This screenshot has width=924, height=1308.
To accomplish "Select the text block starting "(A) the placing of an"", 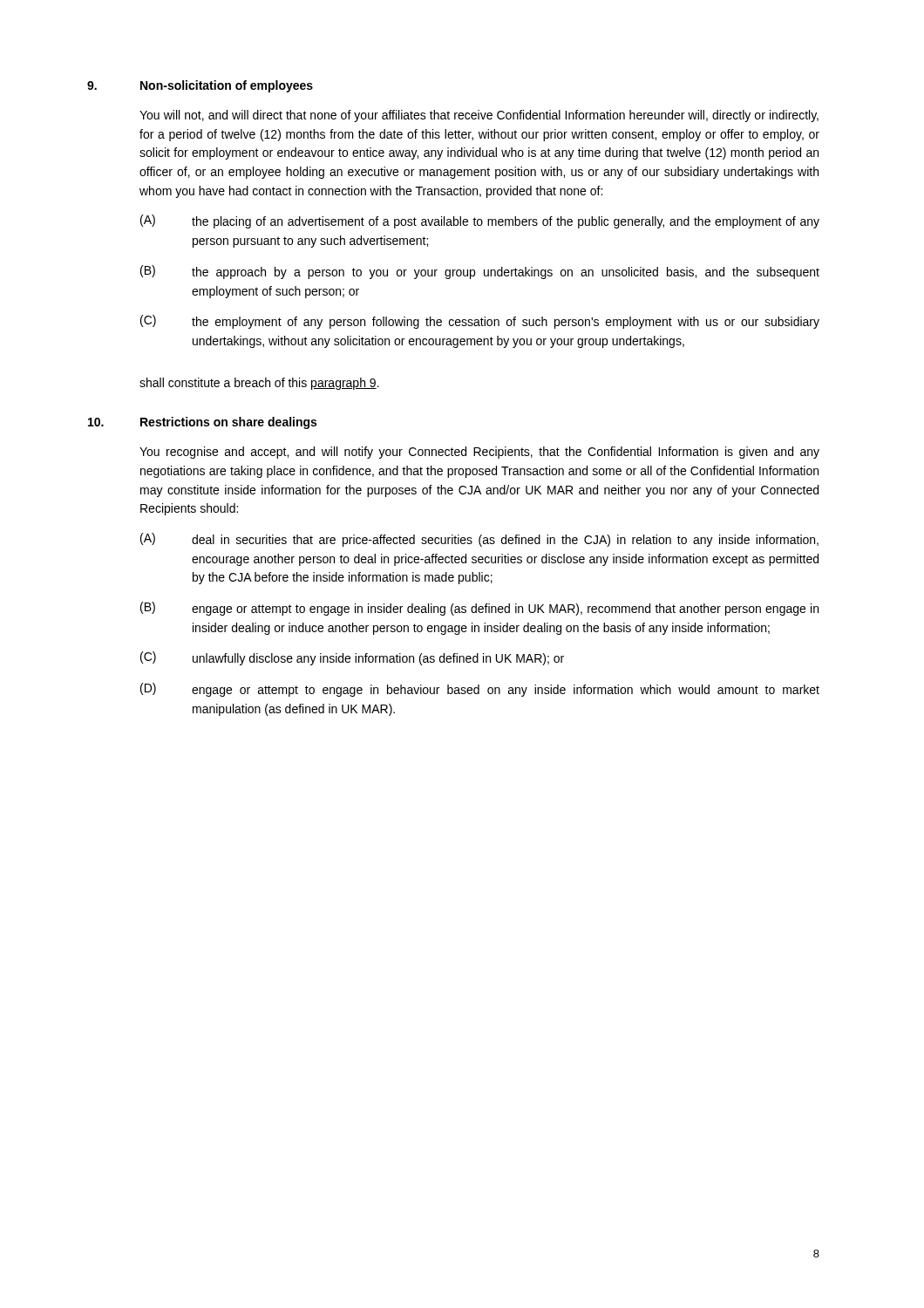I will pyautogui.click(x=479, y=232).
